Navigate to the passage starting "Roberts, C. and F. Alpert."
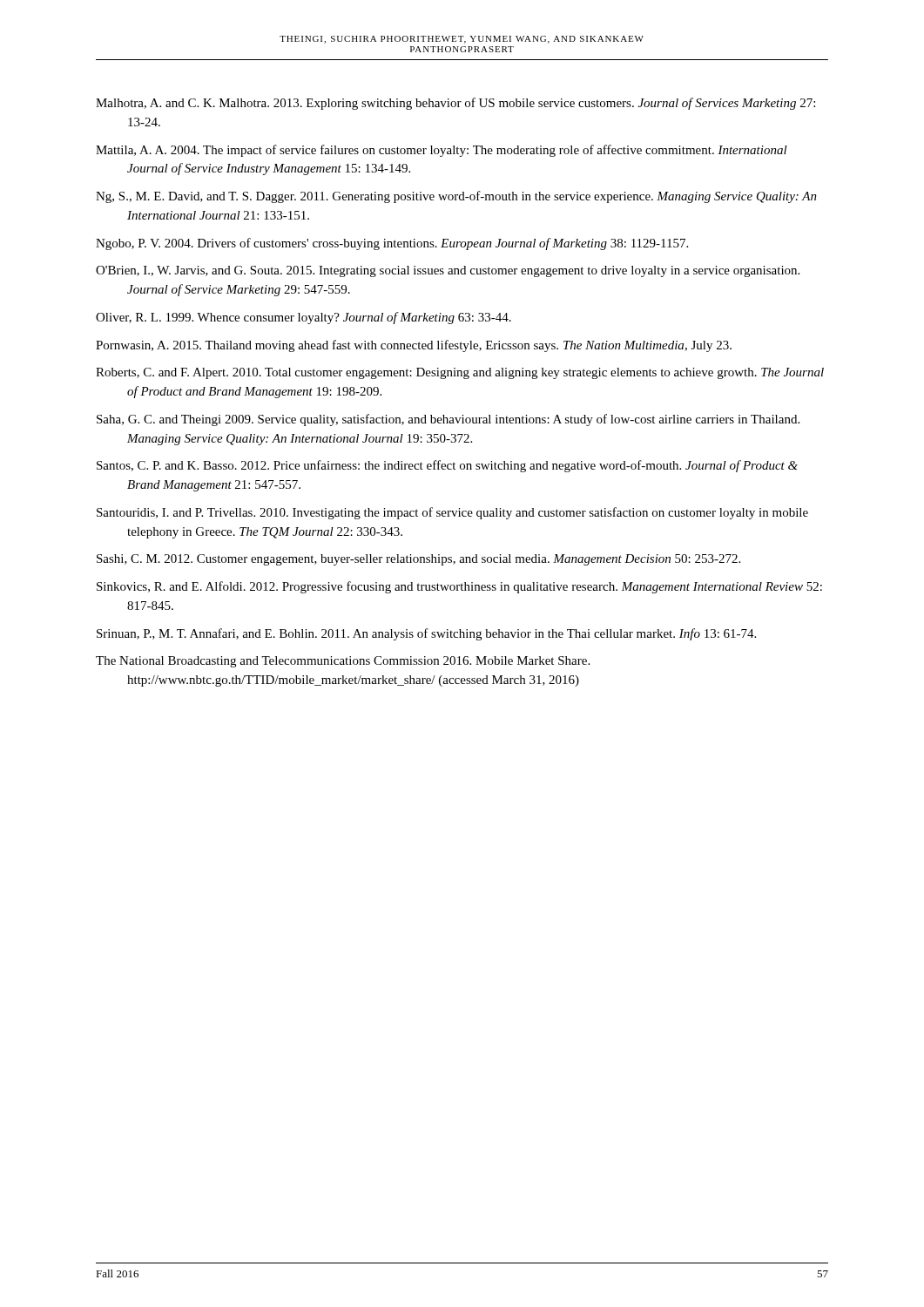 point(460,382)
